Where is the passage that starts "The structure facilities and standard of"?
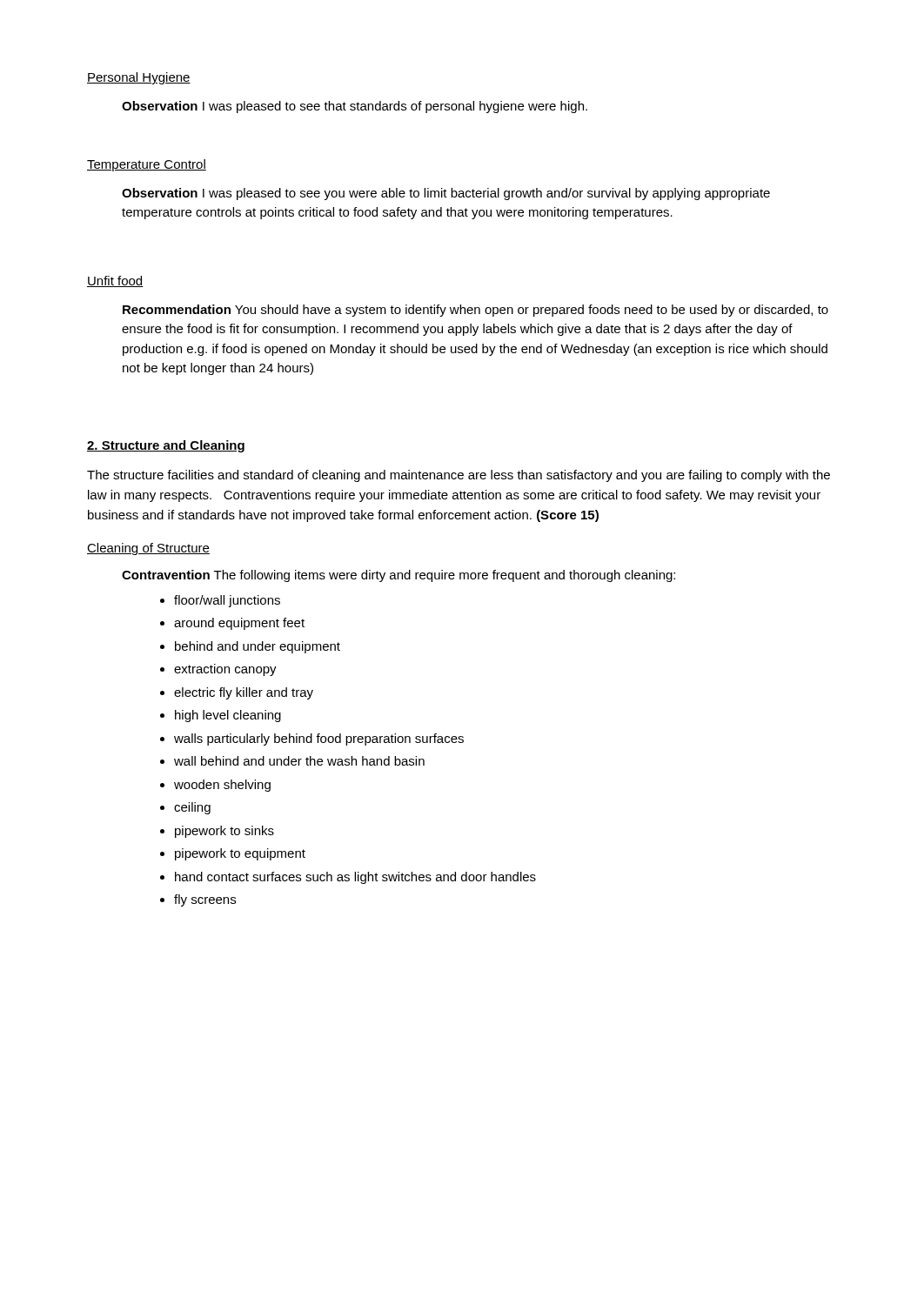Image resolution: width=924 pixels, height=1305 pixels. 459,494
